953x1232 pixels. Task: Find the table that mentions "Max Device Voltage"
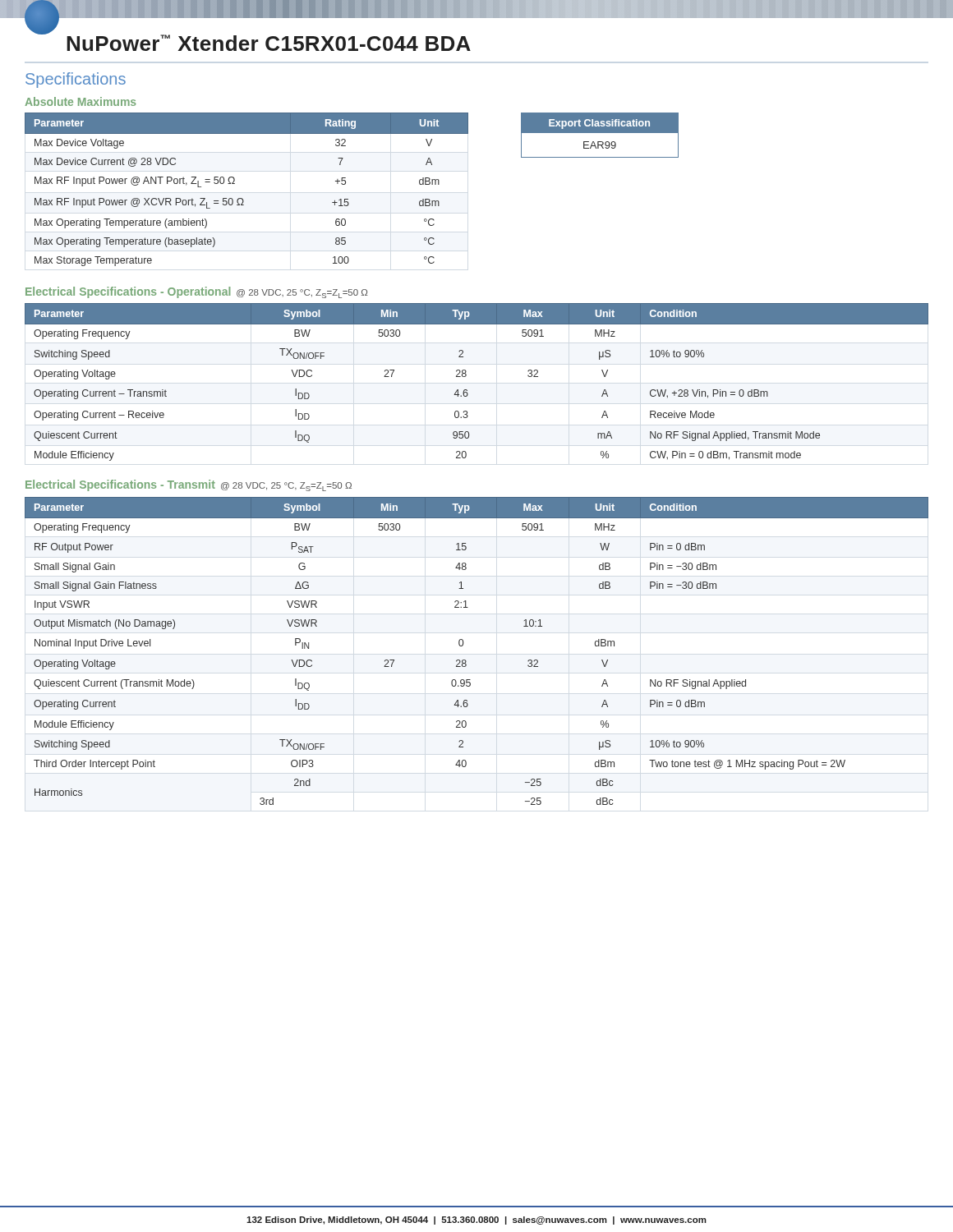point(246,191)
